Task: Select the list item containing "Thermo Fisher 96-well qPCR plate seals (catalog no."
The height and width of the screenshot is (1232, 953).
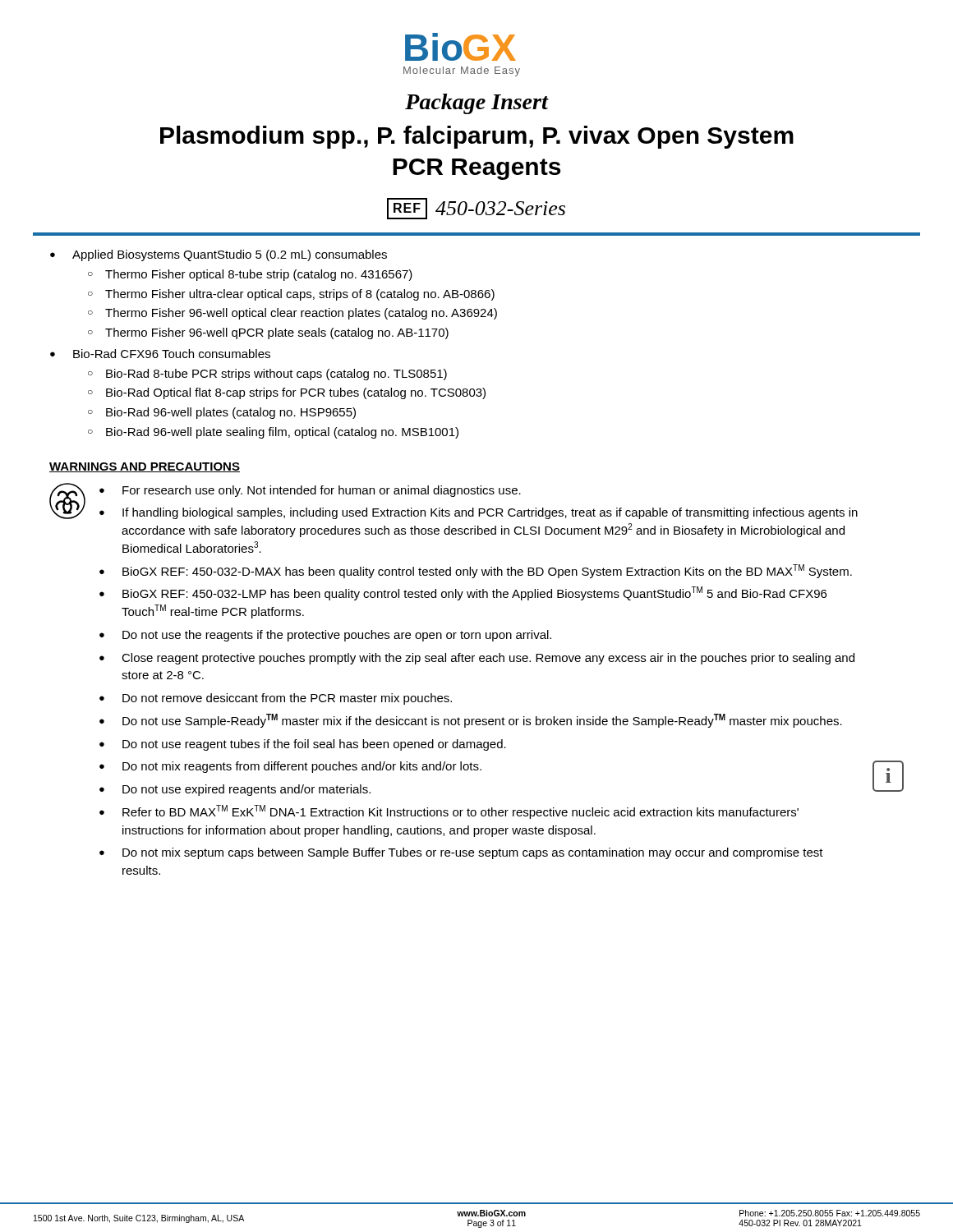Action: coord(277,332)
